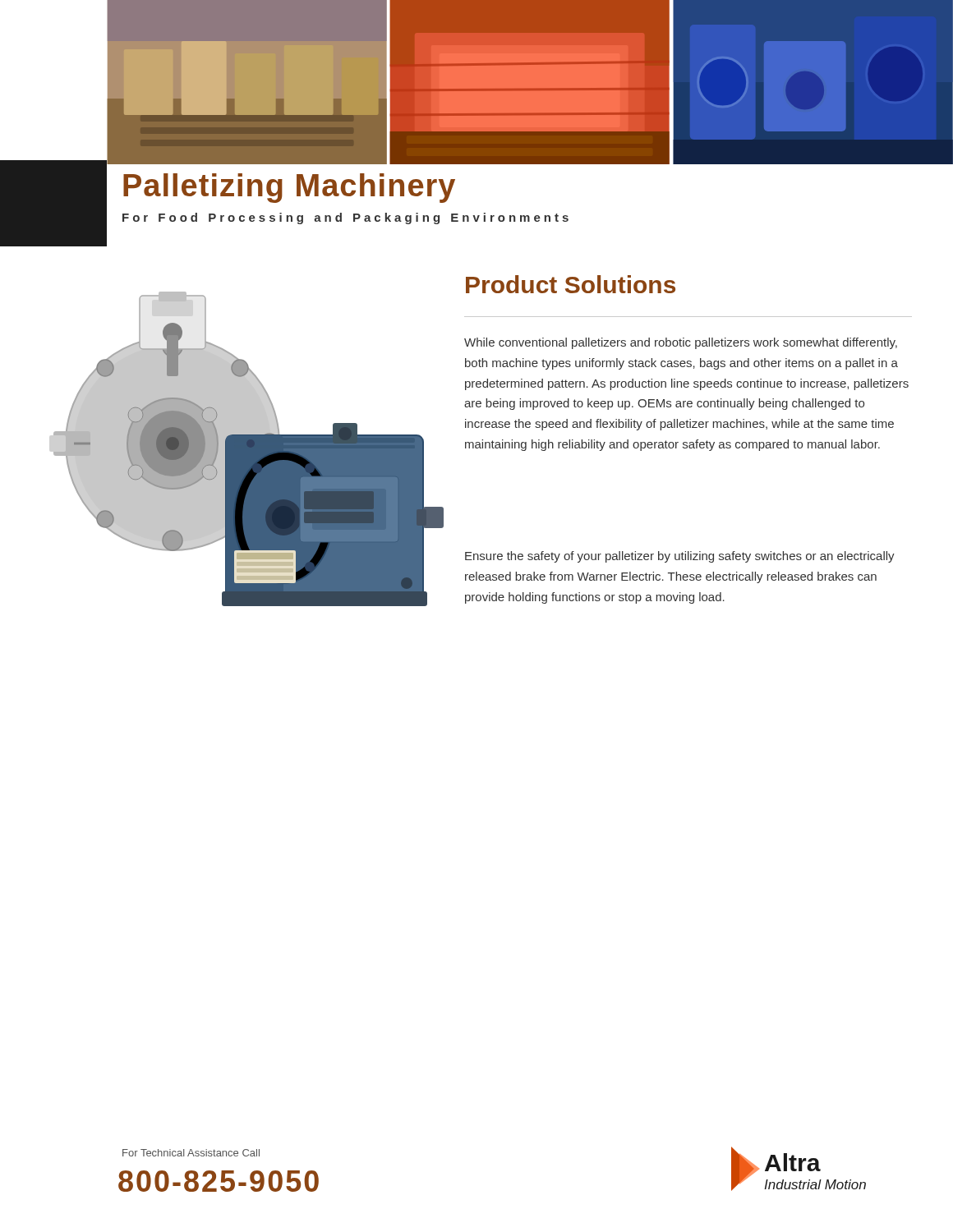The height and width of the screenshot is (1232, 953).
Task: Point to the block beginning "While conventional palletizers and robotic palletizers"
Action: [688, 394]
